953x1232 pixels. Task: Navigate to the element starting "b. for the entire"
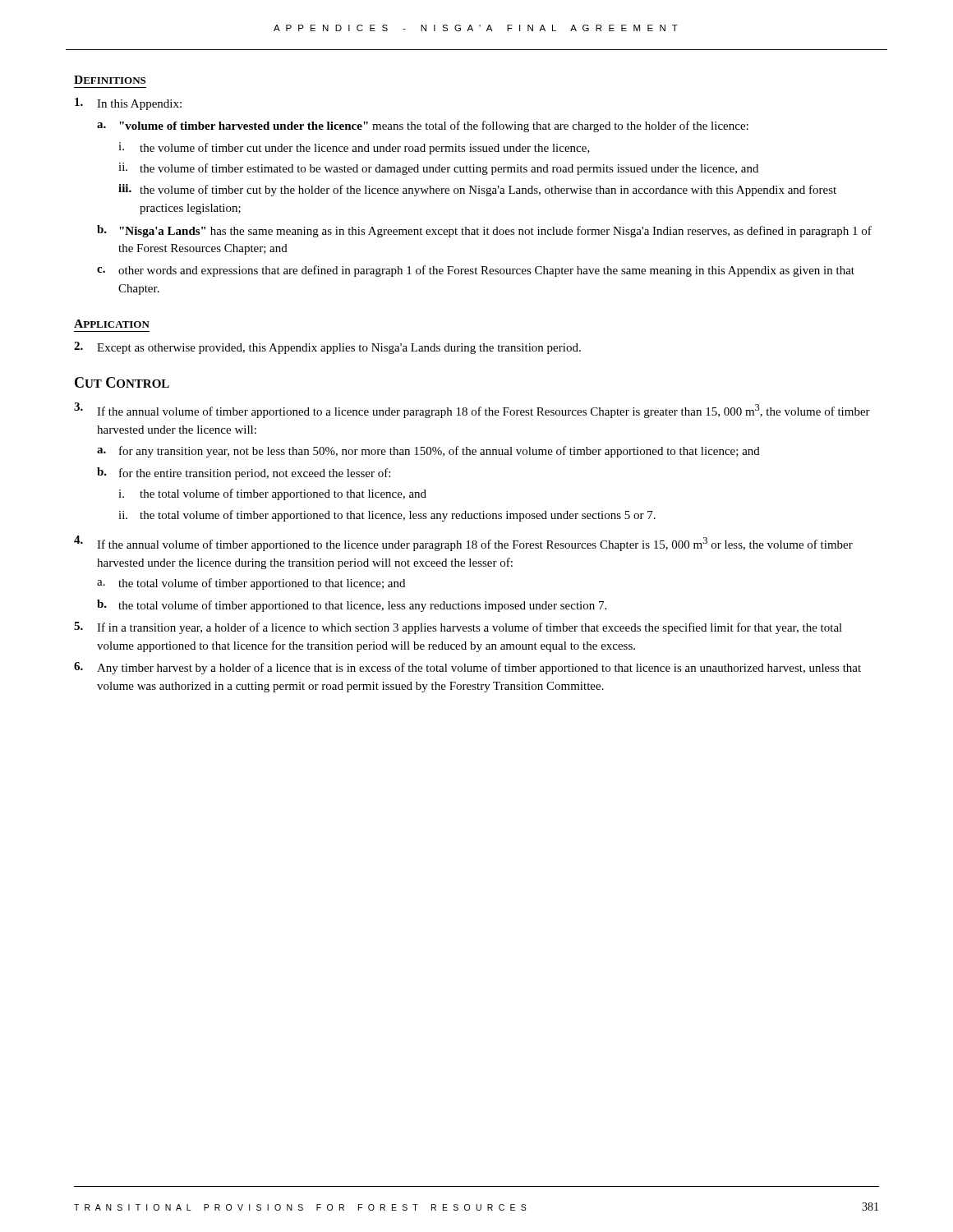244,473
